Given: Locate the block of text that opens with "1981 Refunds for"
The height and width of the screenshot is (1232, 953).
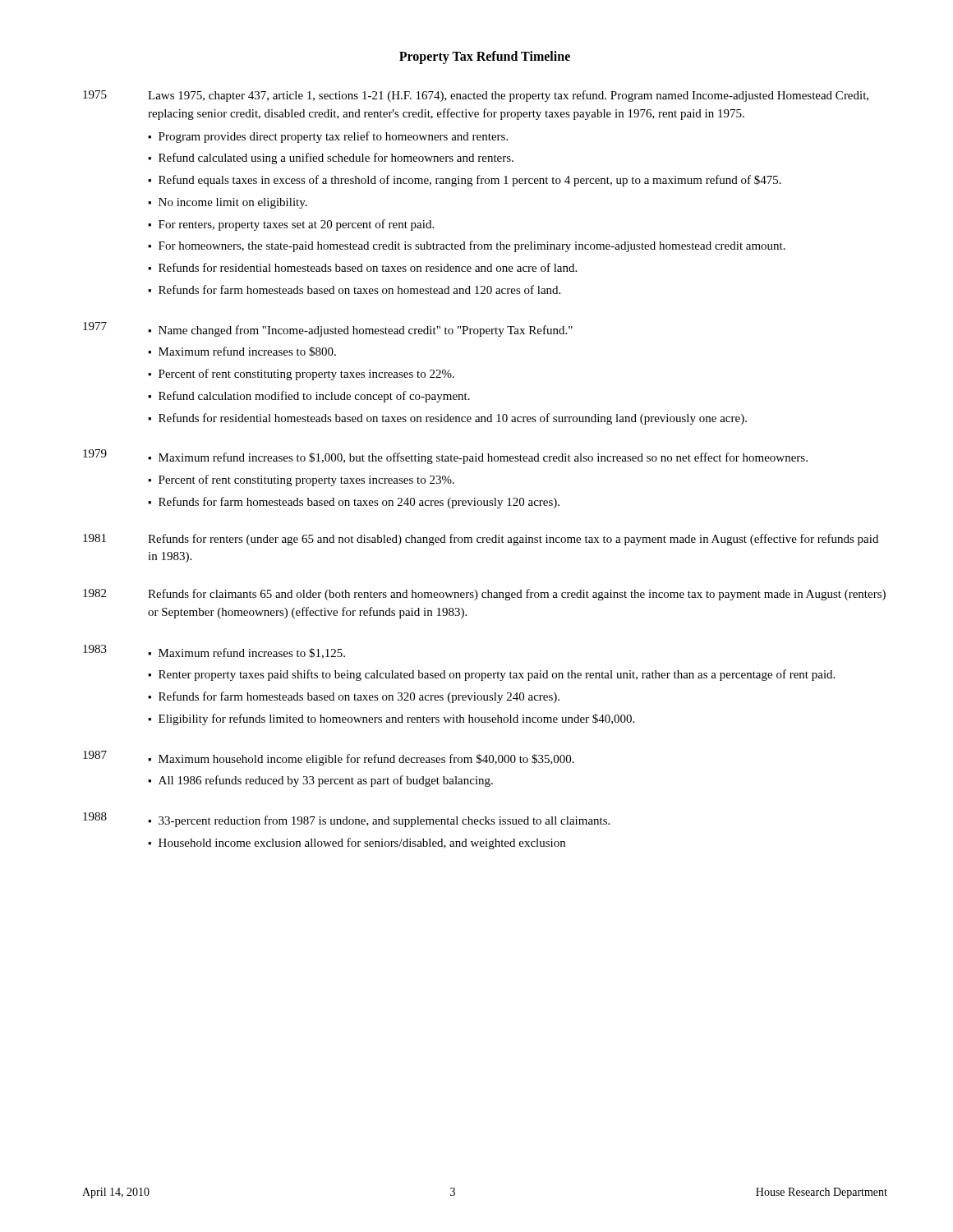Looking at the screenshot, I should tap(485, 550).
